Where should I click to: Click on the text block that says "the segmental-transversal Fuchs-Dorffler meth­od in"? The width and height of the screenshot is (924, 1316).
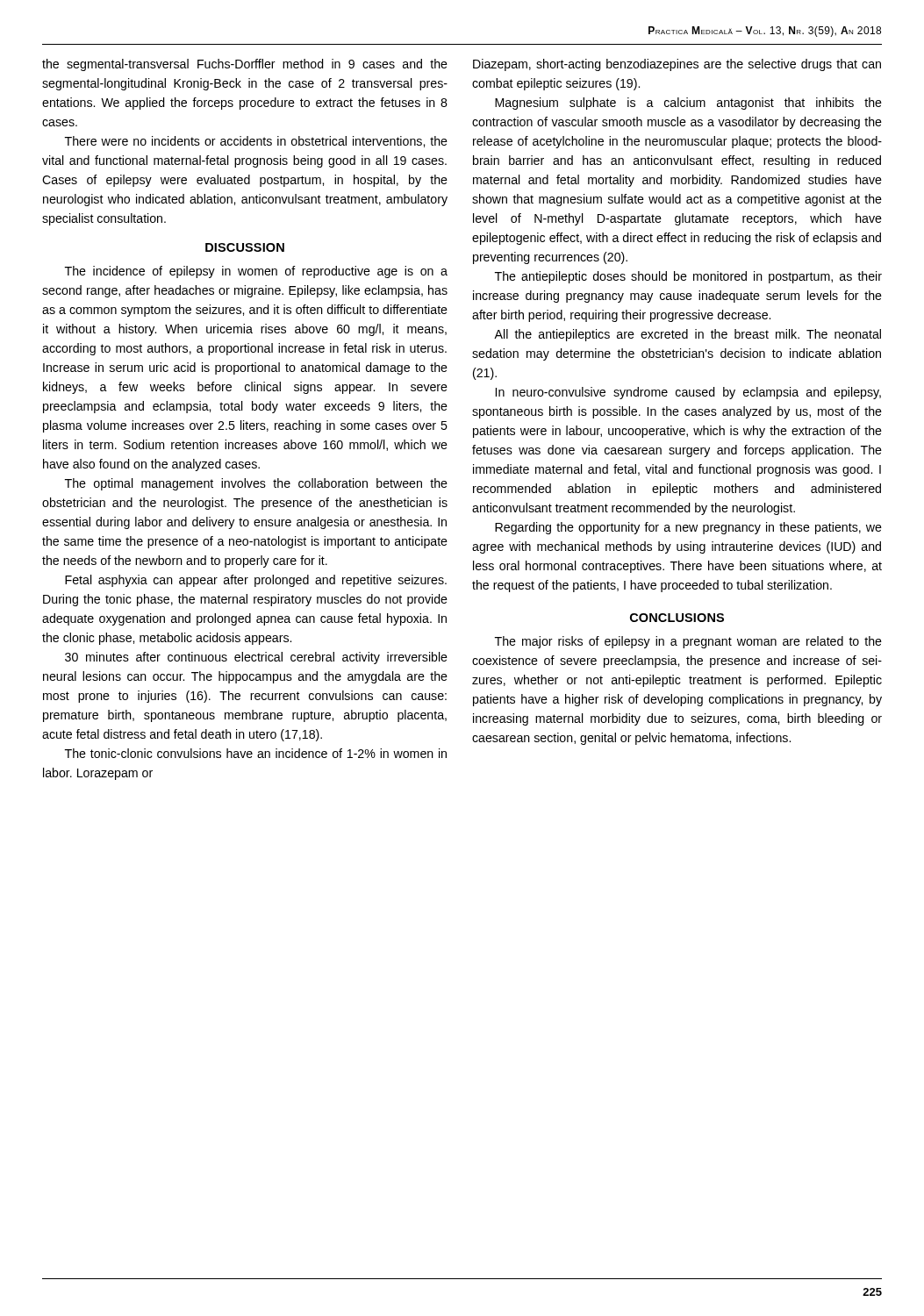[x=245, y=141]
